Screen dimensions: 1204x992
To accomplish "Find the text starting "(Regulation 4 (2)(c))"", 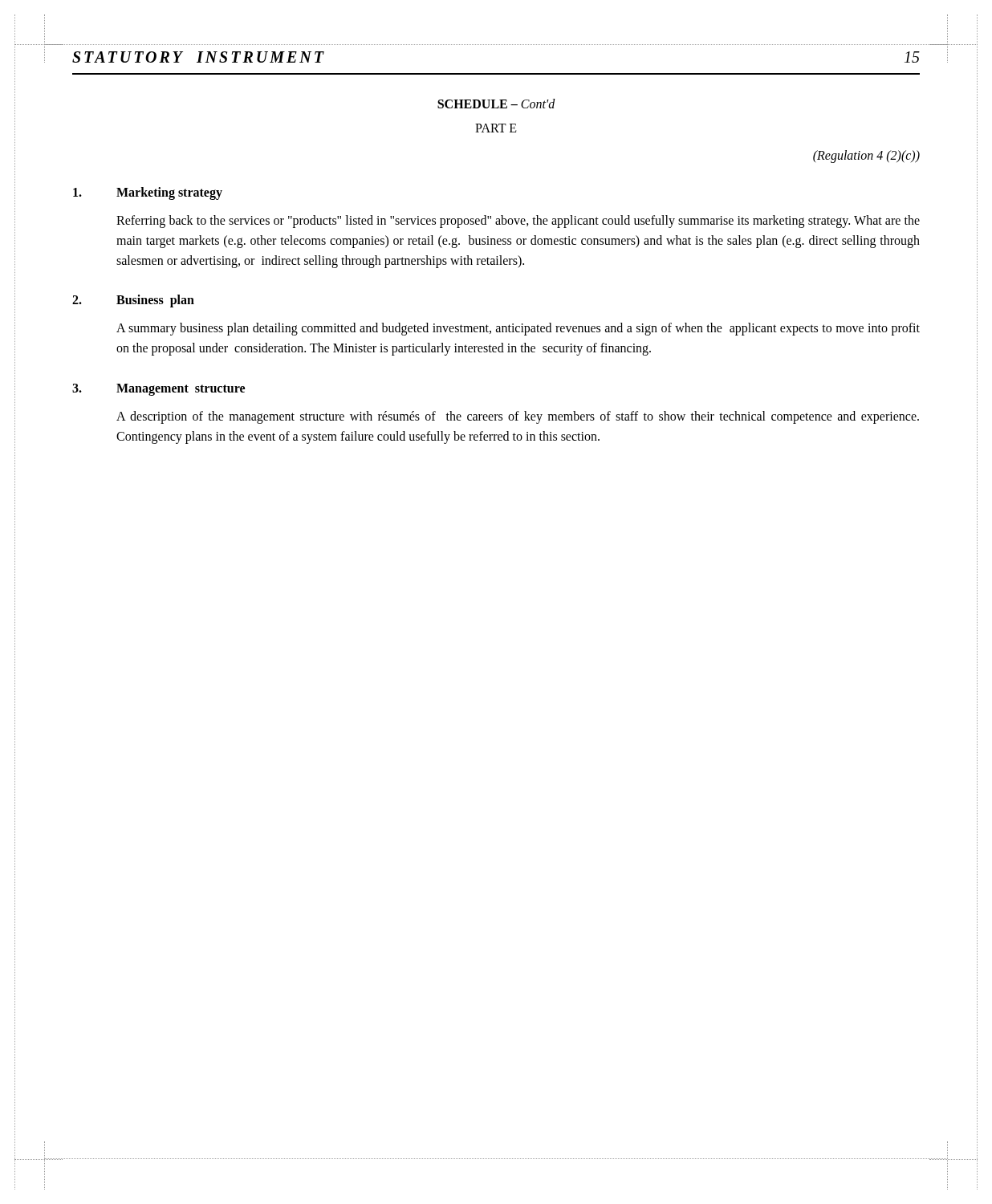I will pyautogui.click(x=866, y=155).
